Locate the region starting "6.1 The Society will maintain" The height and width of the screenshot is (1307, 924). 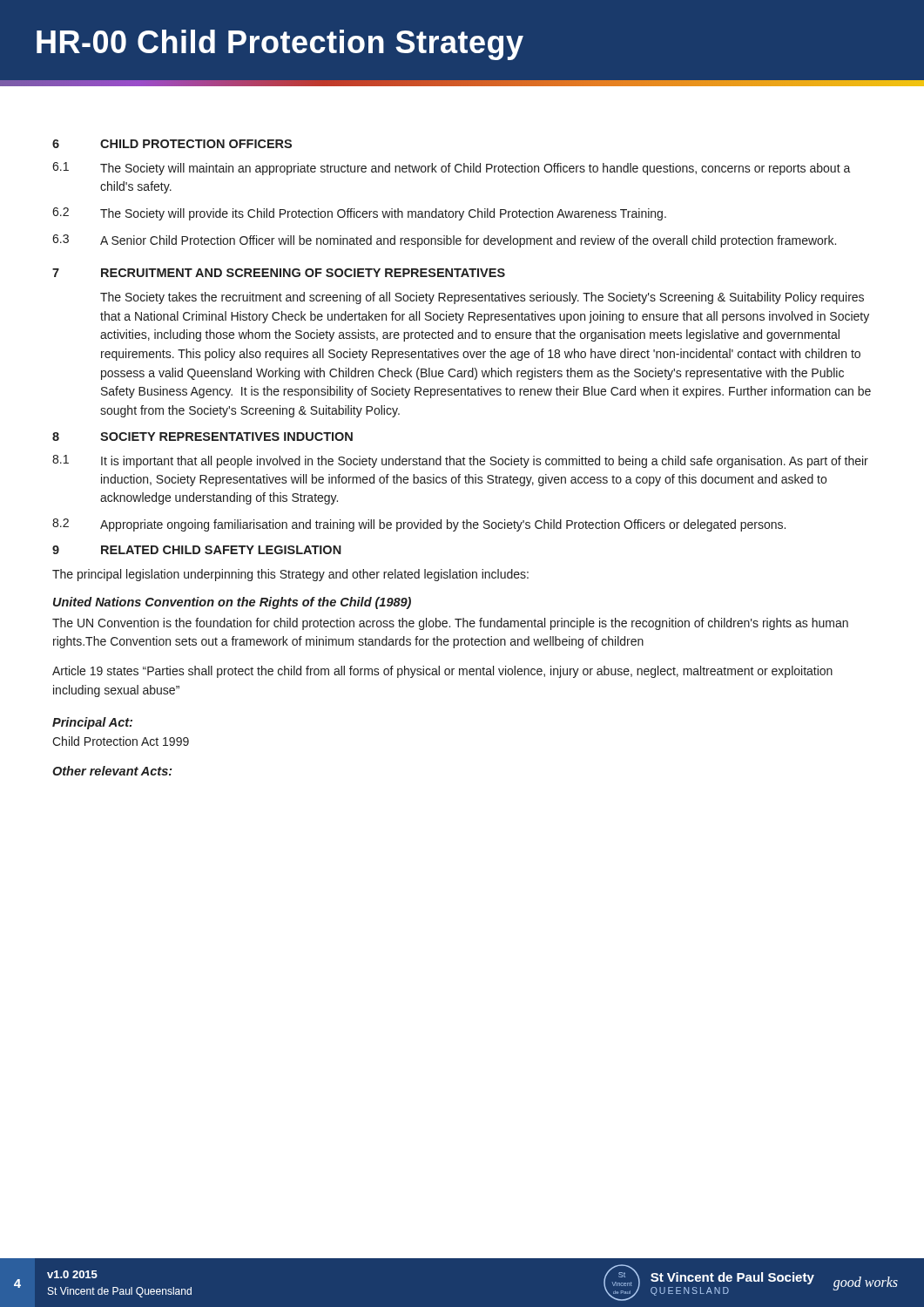pyautogui.click(x=462, y=178)
